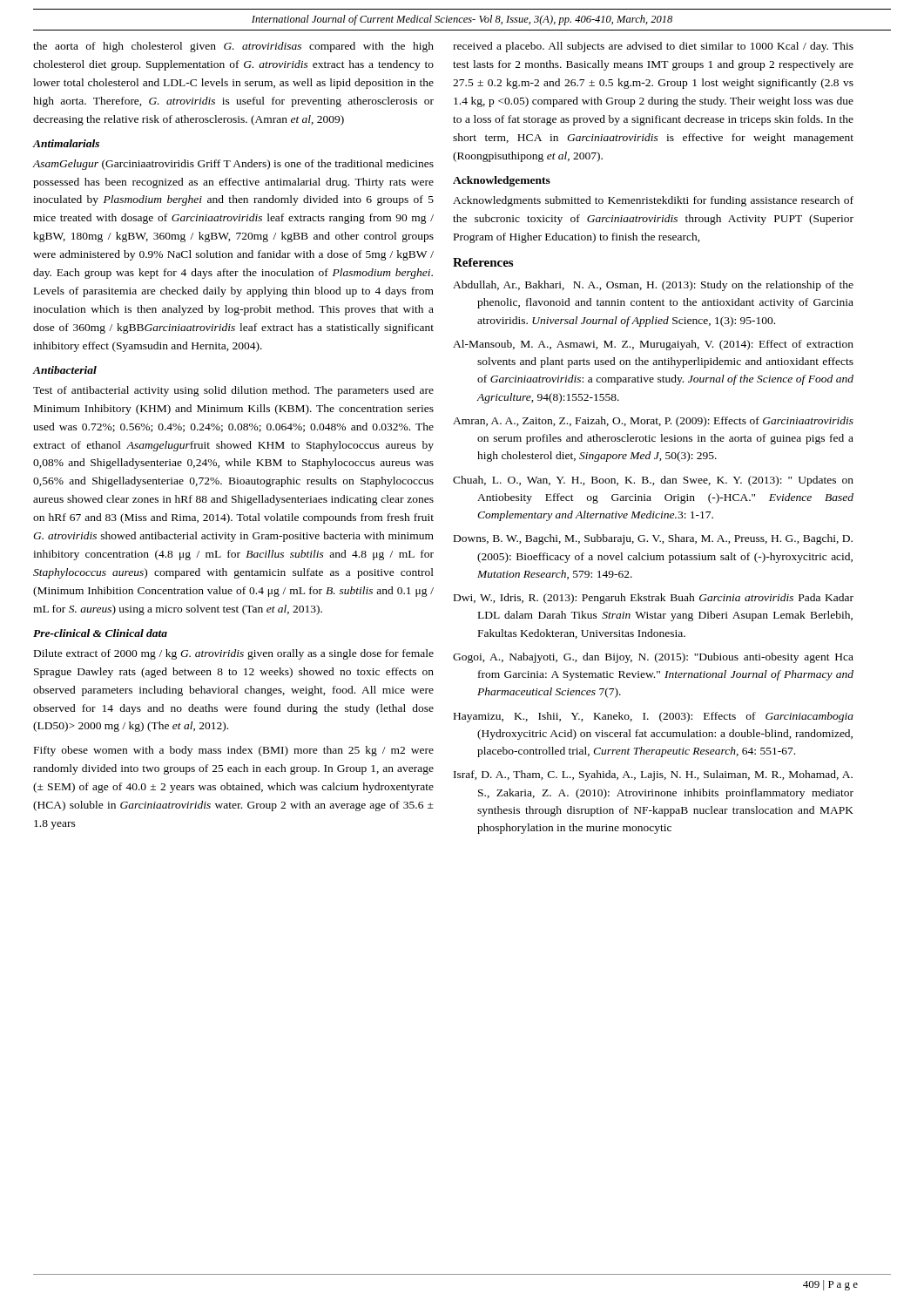Viewport: 924px width, 1307px height.
Task: Click on the block starting "Hayamizu, K., Ishii, Y., Kaneko,"
Action: pyautogui.click(x=653, y=733)
